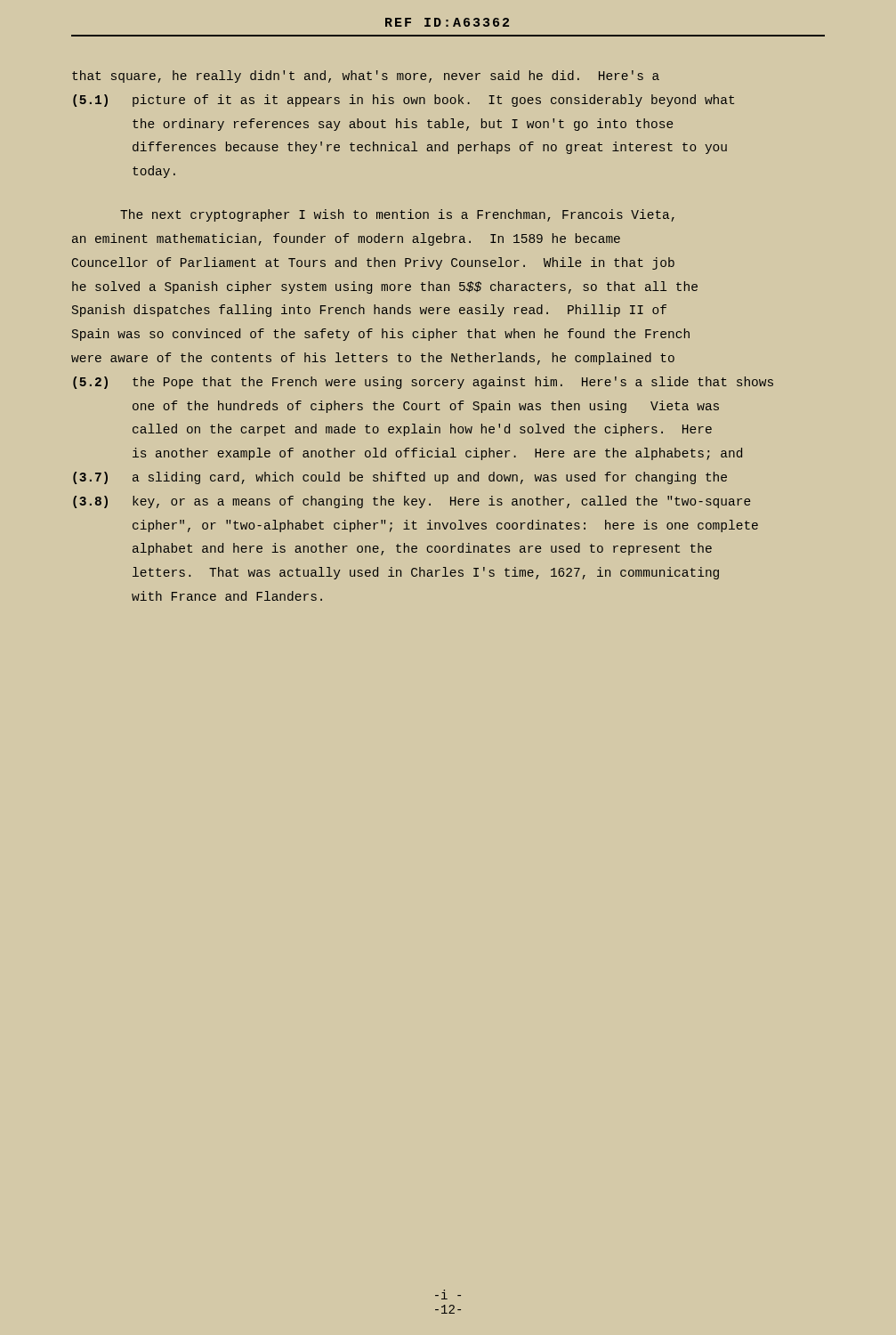The width and height of the screenshot is (896, 1335).
Task: Select the text block that reads "that square, he really didn't"
Action: tap(448, 125)
